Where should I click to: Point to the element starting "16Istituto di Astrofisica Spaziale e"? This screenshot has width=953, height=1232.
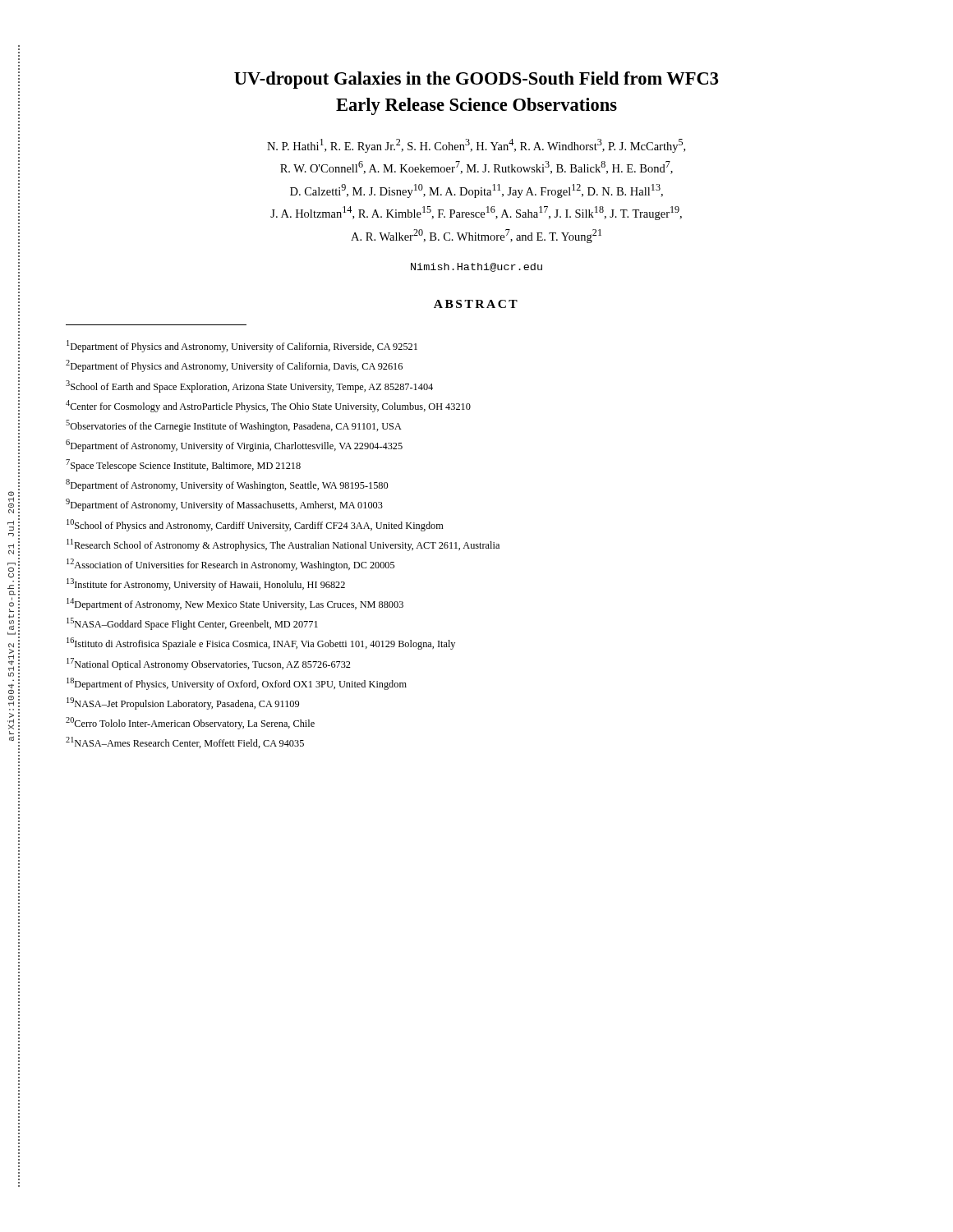pos(261,643)
